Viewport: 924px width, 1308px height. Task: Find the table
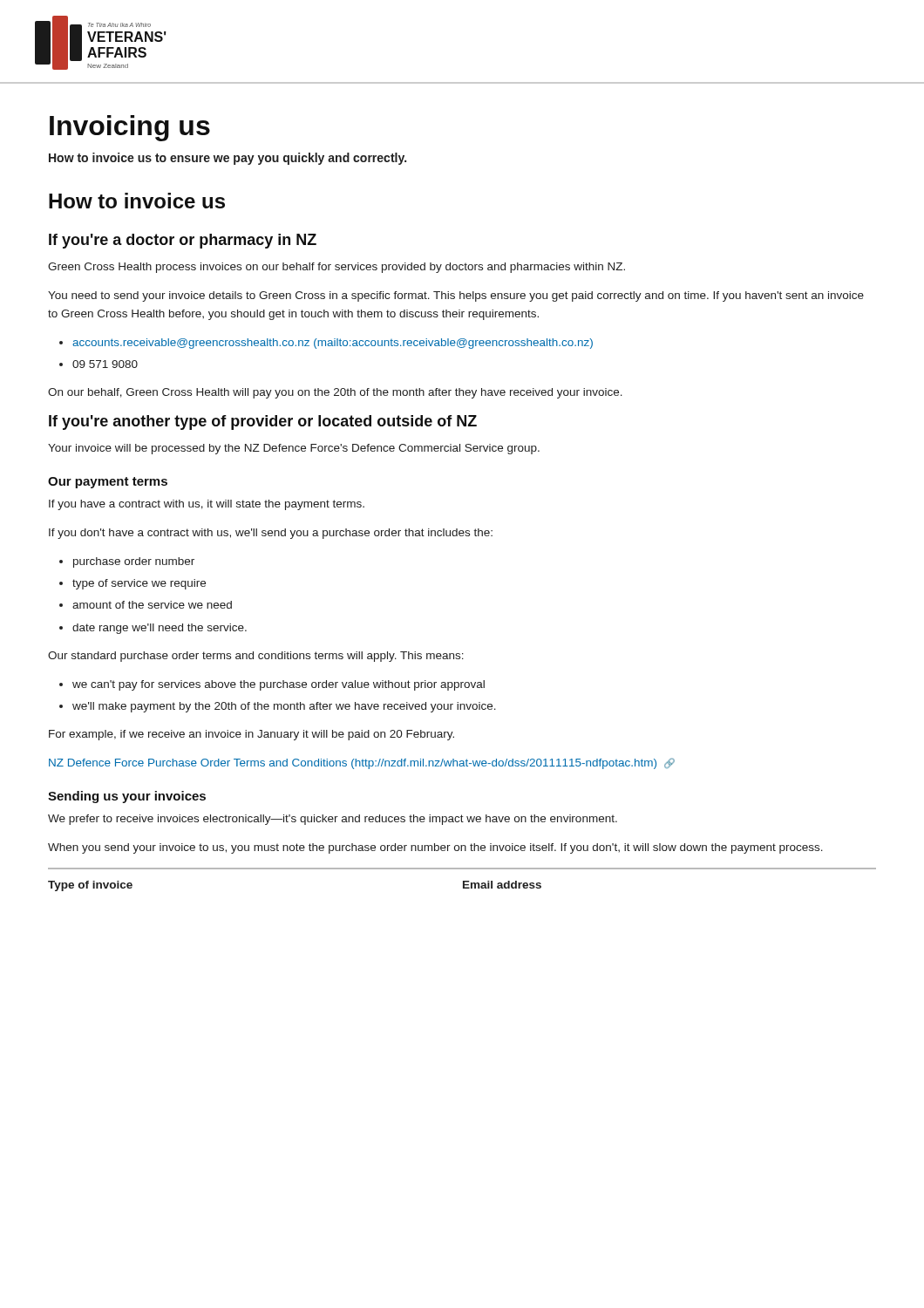pyautogui.click(x=462, y=882)
